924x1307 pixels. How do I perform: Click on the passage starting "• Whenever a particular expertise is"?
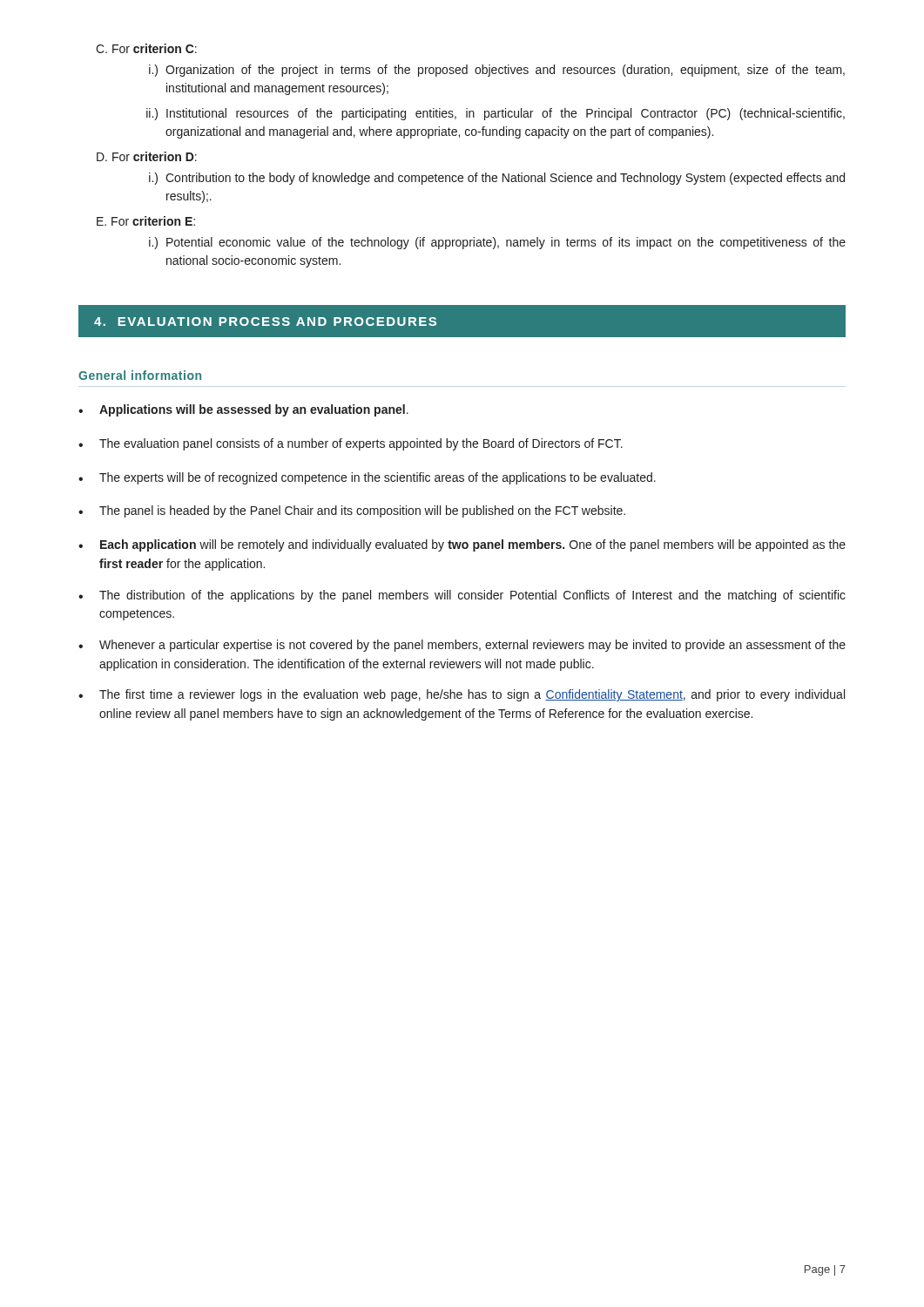point(462,655)
